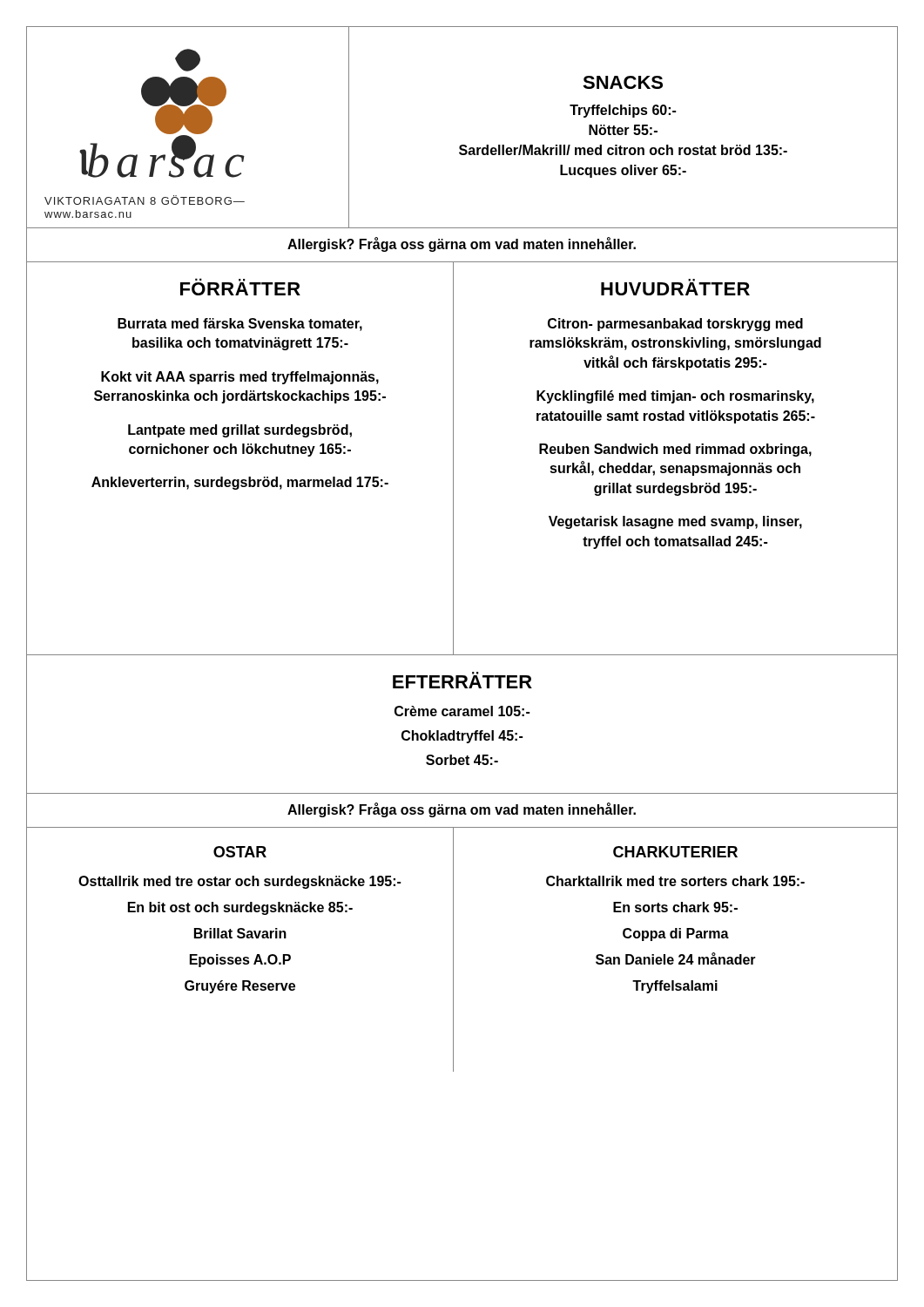Click on the list item that reads "Kycklingfilé med timjan-"
This screenshot has height=1307, width=924.
[675, 406]
